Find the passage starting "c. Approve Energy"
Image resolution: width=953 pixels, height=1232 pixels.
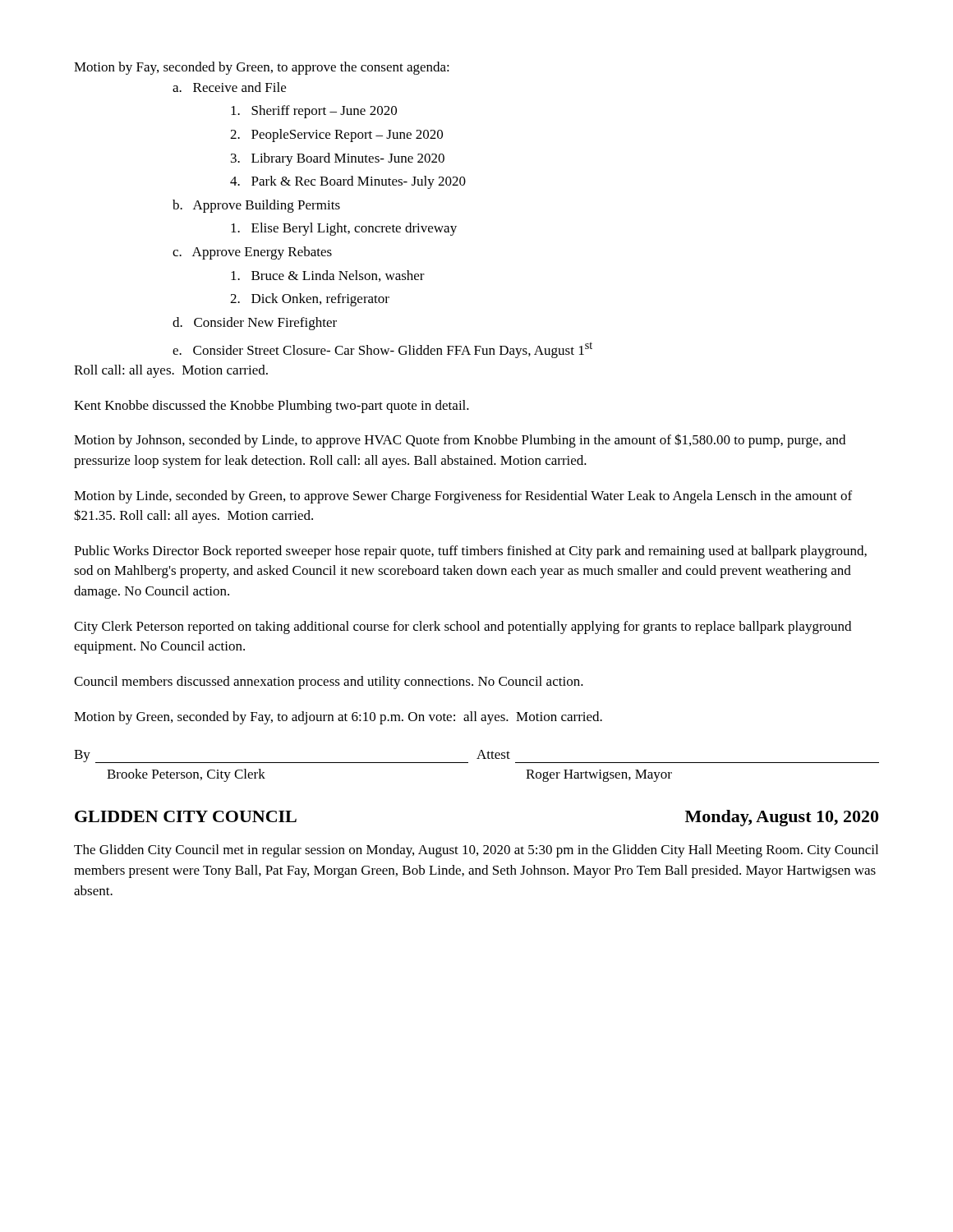[252, 252]
